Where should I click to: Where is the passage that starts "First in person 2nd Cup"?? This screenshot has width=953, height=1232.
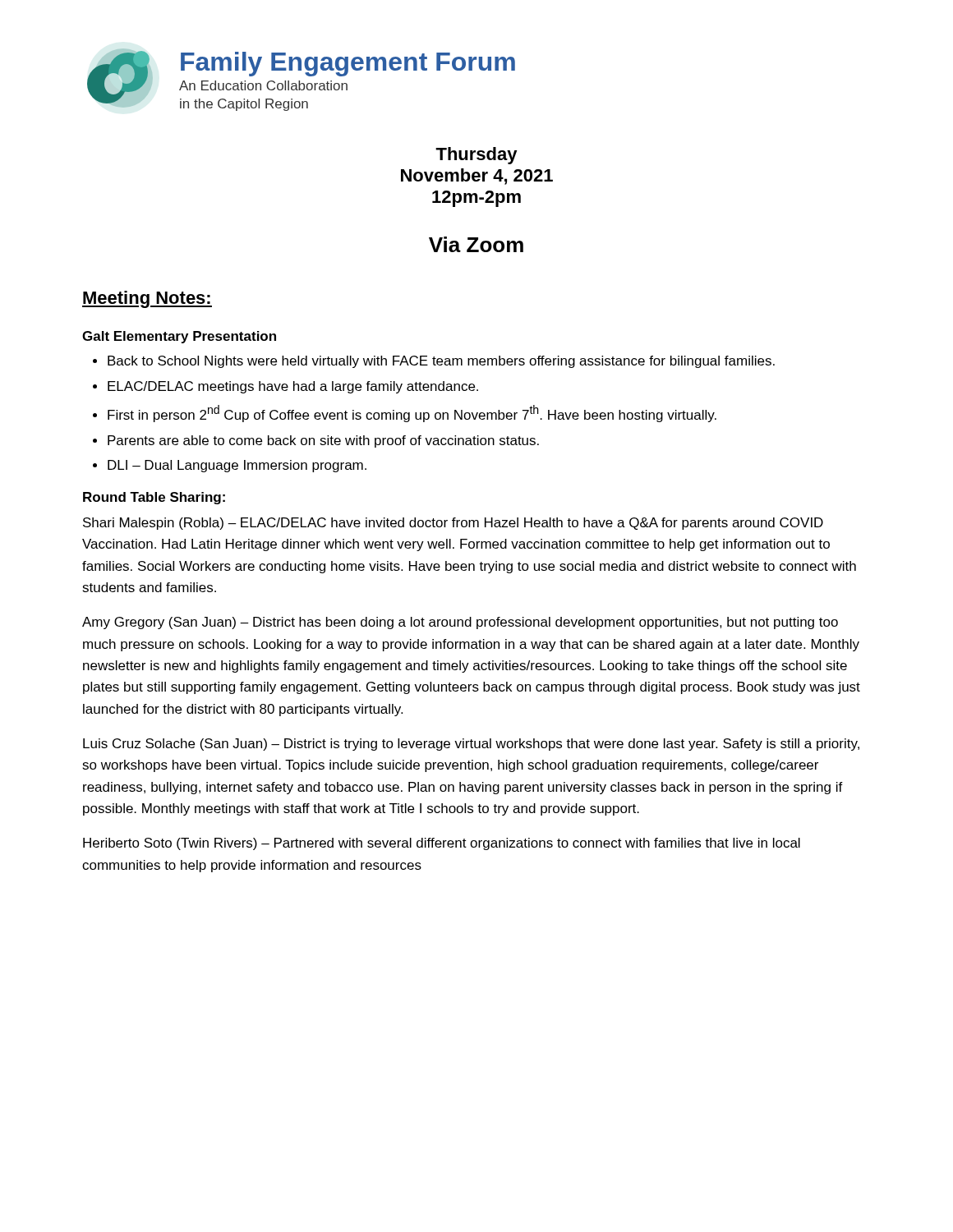(412, 413)
